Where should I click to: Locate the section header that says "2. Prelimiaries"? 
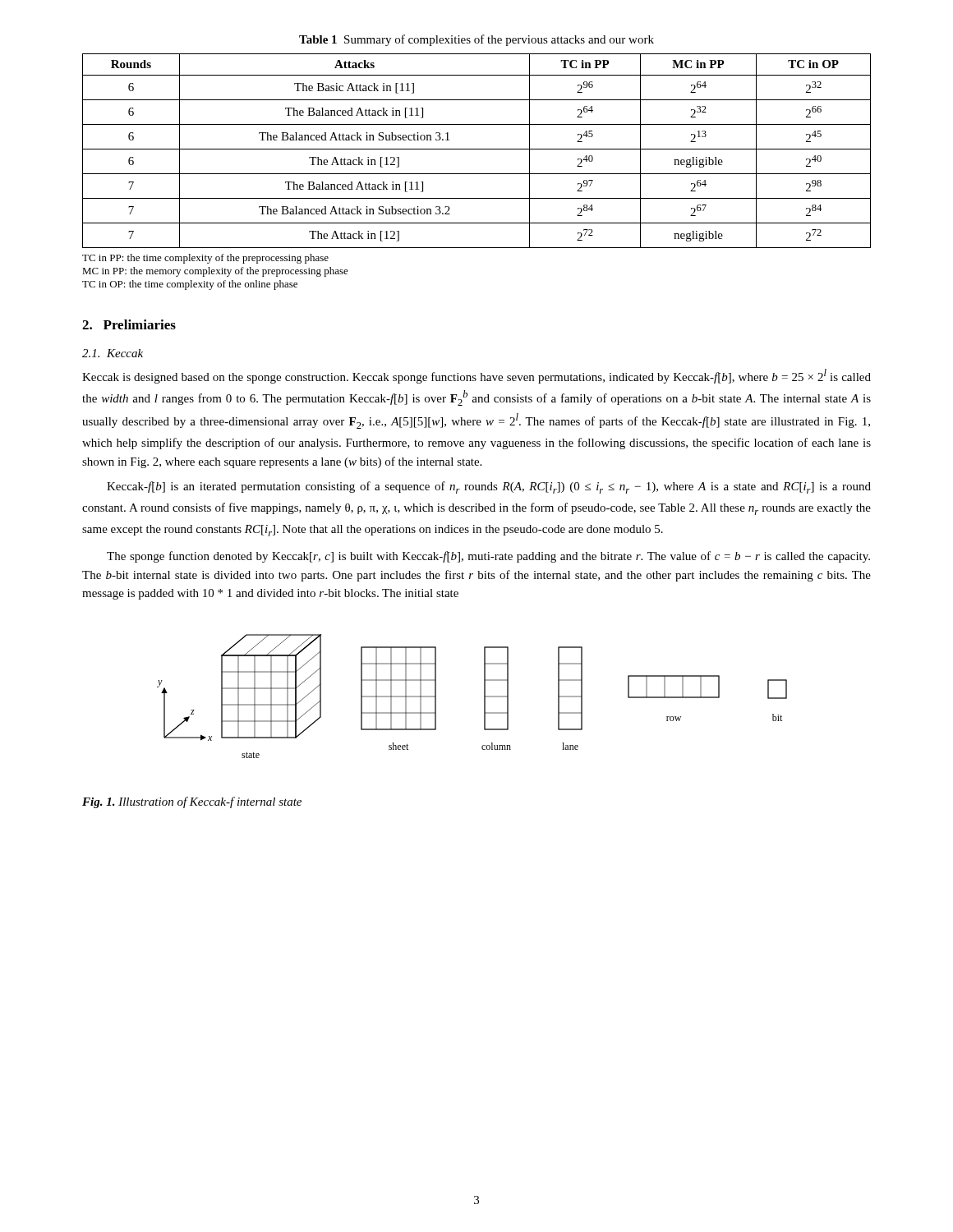[x=129, y=325]
